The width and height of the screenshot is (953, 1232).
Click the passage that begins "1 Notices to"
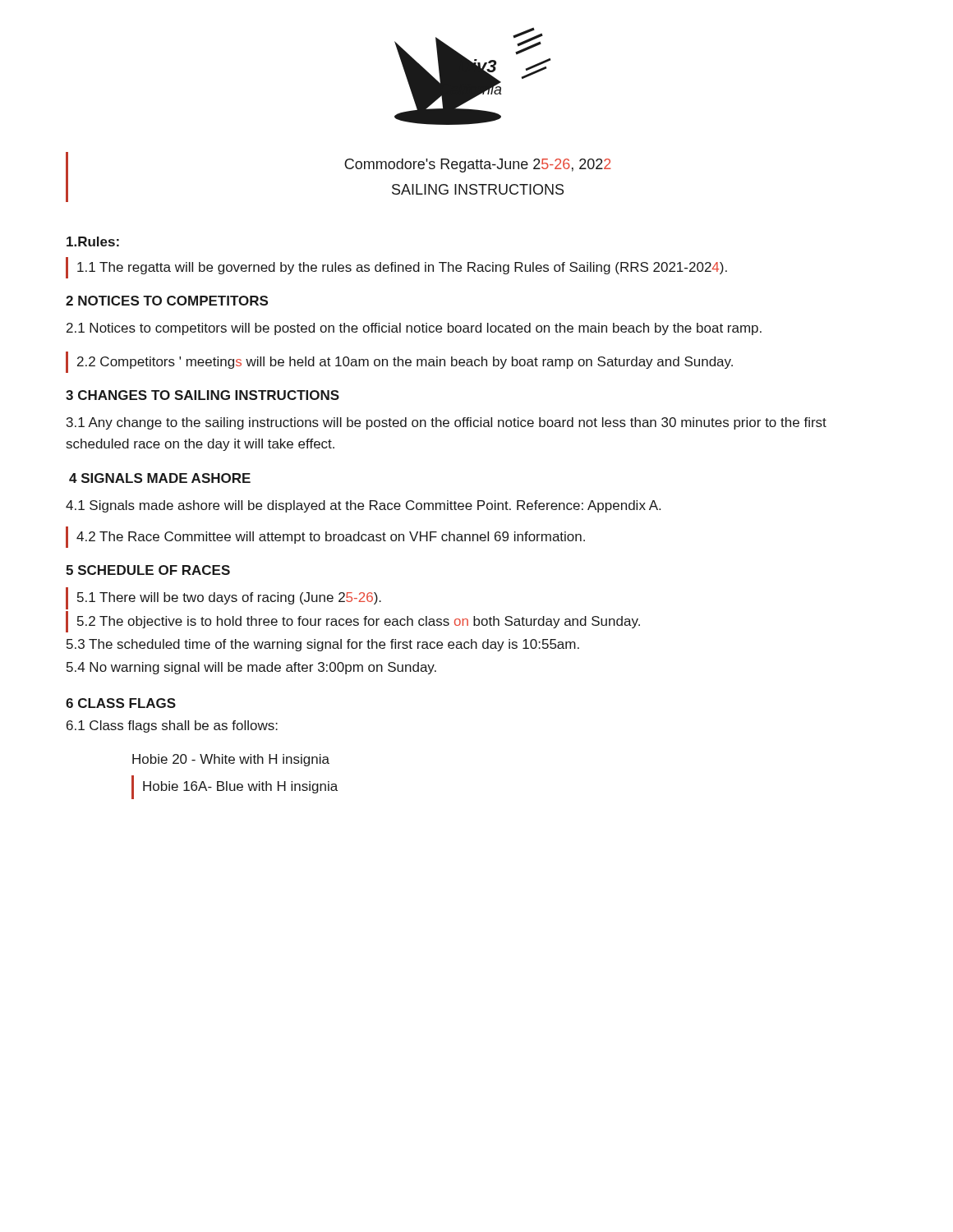tap(414, 328)
